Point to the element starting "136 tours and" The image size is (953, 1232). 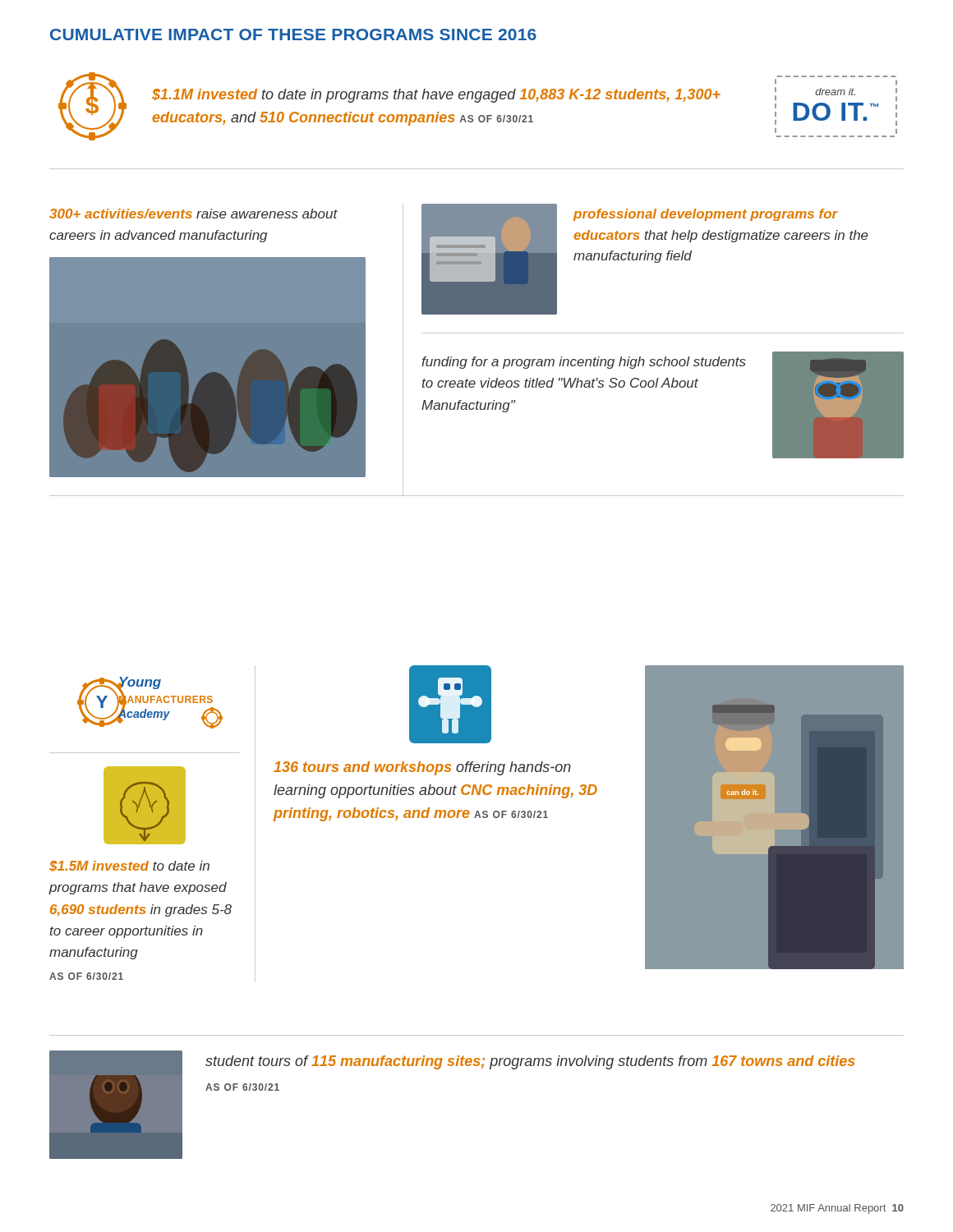click(436, 790)
